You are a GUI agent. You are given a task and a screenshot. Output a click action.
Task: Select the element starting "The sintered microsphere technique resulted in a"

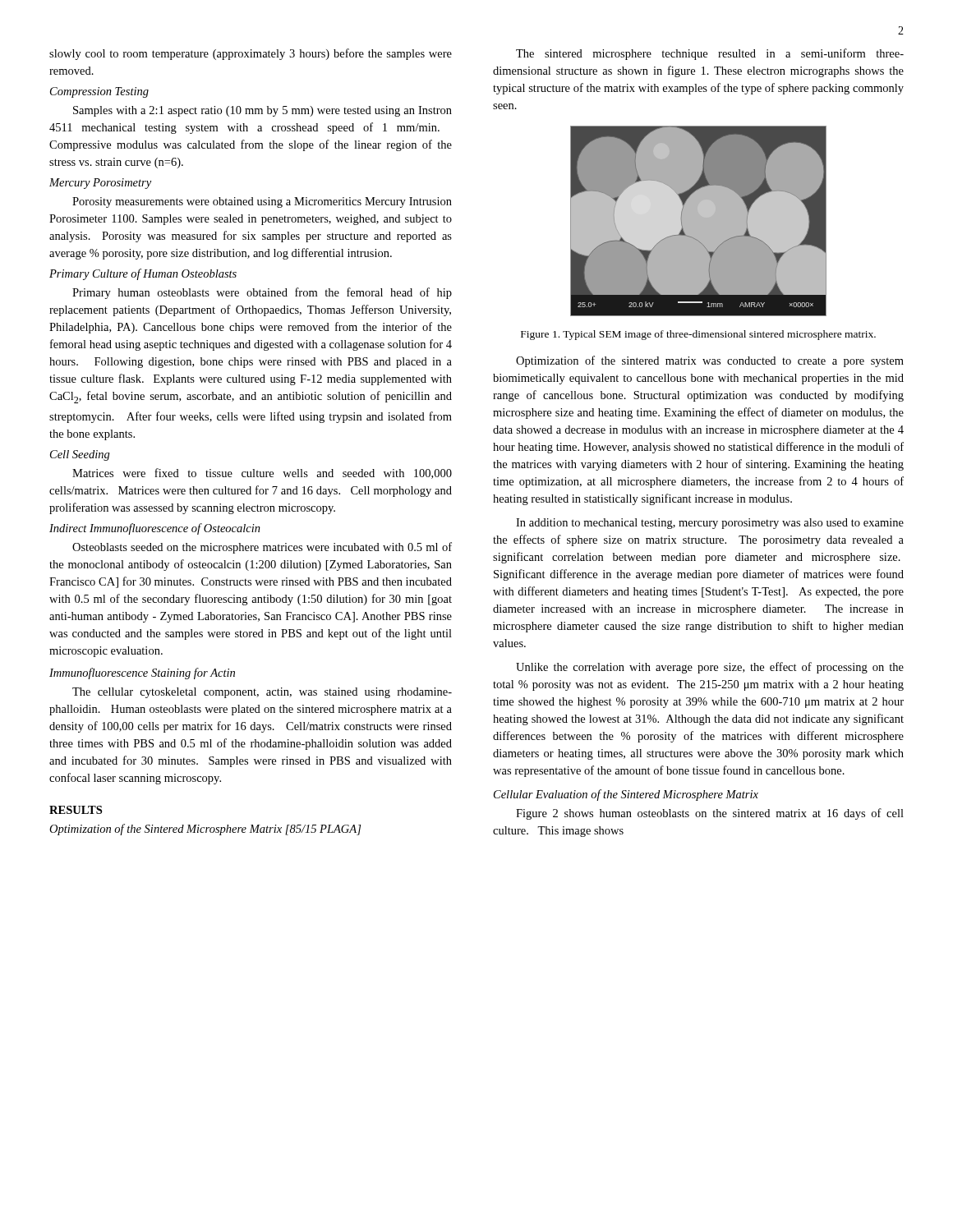pos(698,80)
